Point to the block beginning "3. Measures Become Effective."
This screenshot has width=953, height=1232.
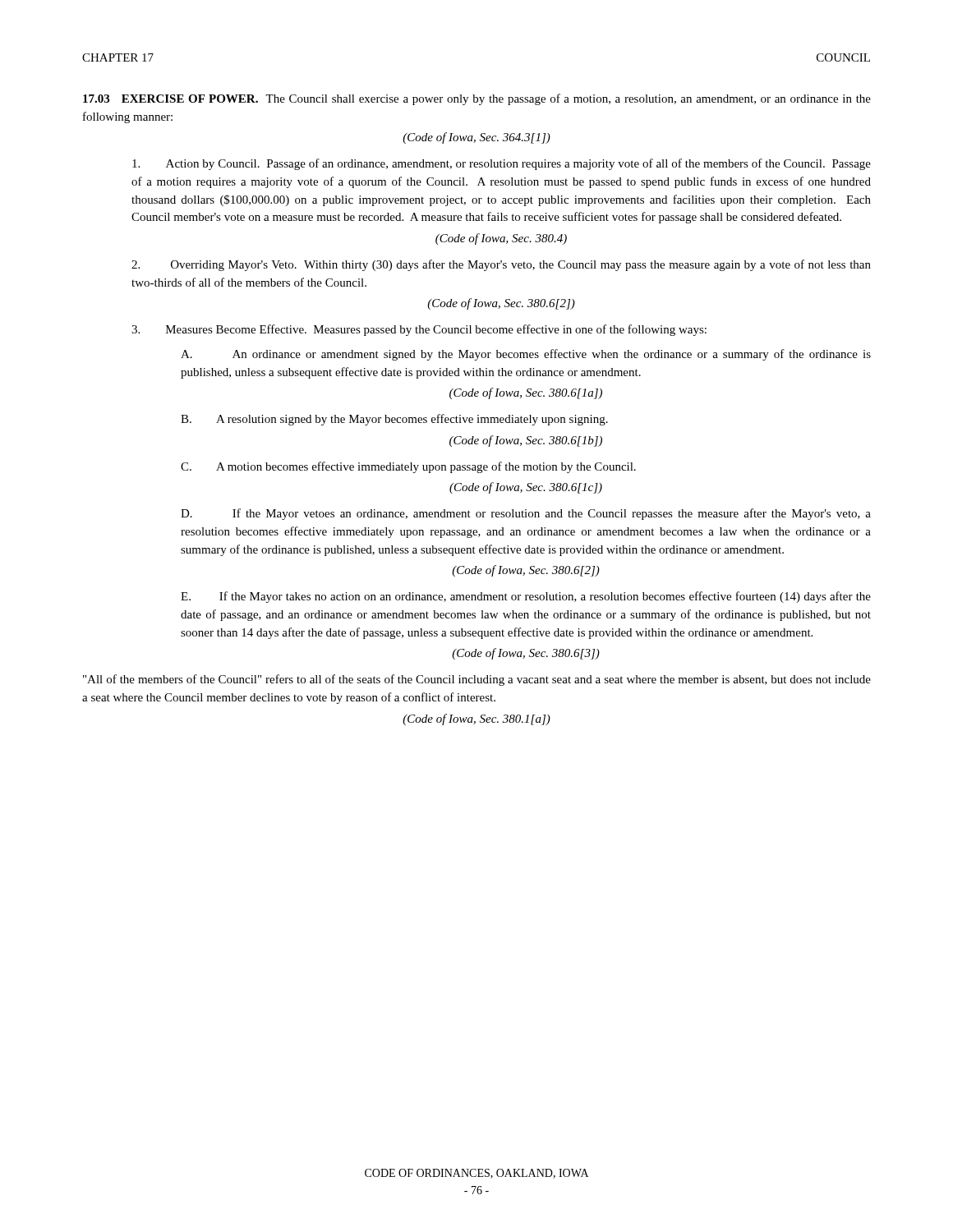click(x=419, y=329)
